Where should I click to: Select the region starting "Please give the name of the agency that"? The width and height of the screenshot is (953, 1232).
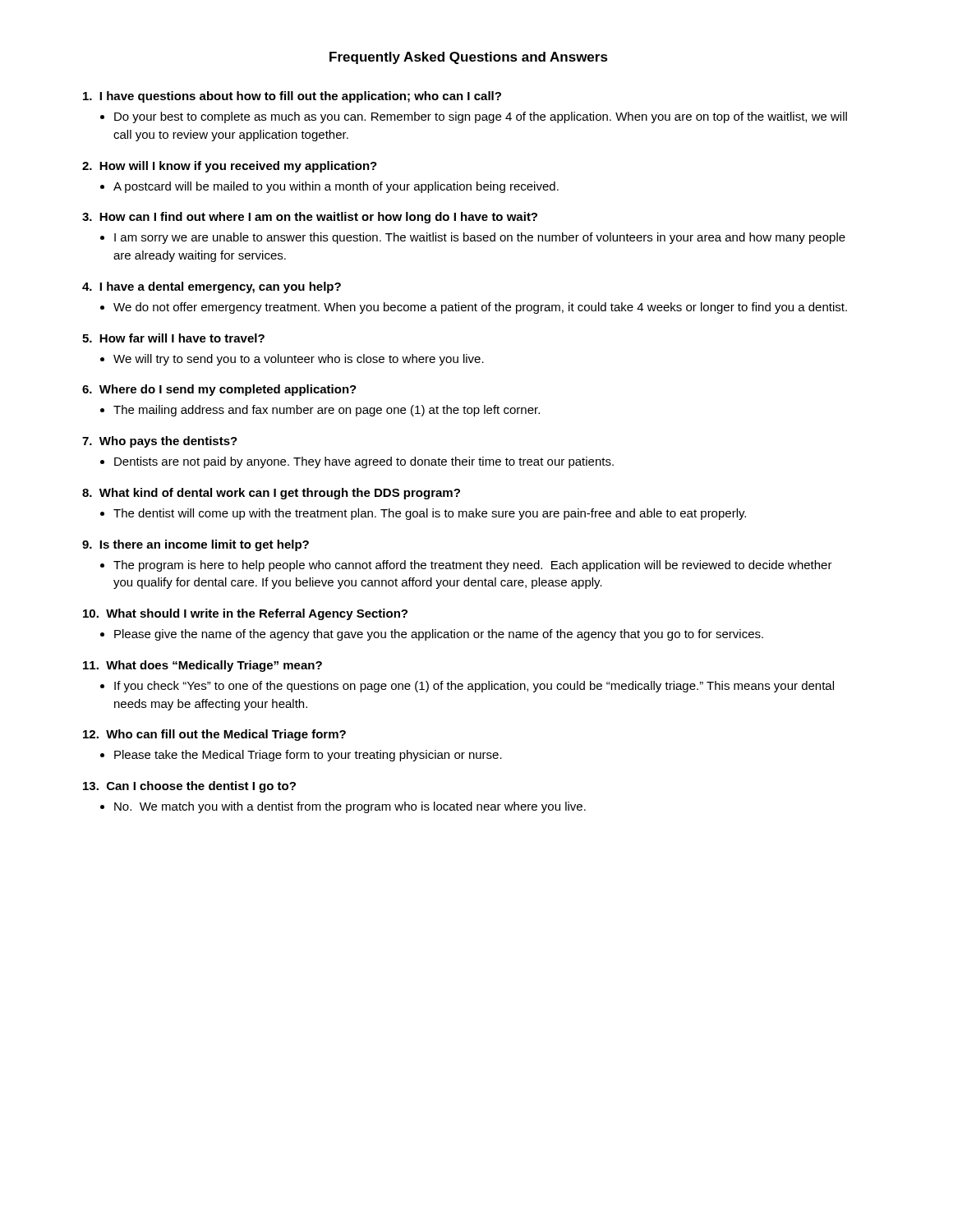click(439, 634)
